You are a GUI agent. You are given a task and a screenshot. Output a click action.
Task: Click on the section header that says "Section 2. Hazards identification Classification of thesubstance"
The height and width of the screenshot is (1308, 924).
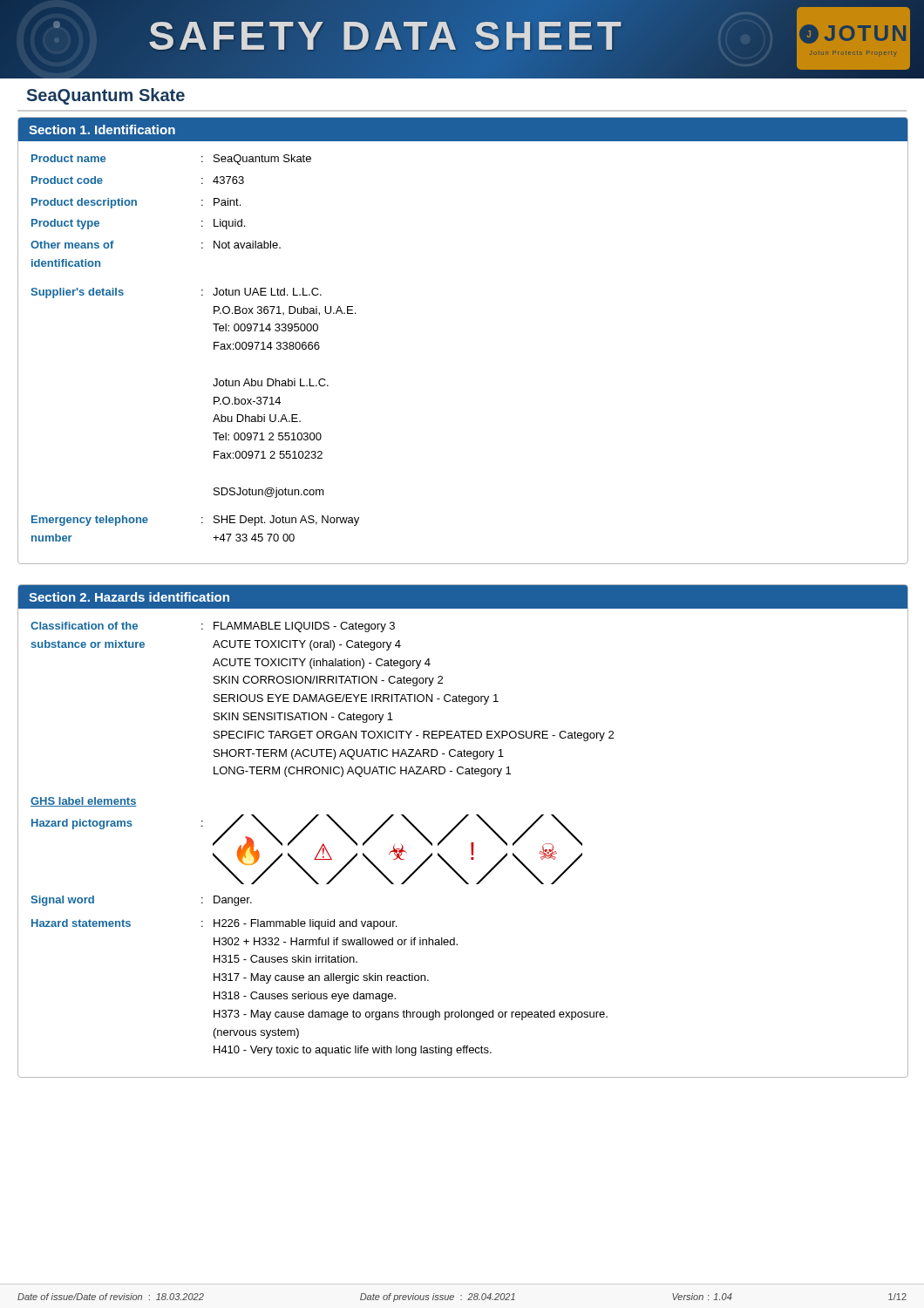463,831
